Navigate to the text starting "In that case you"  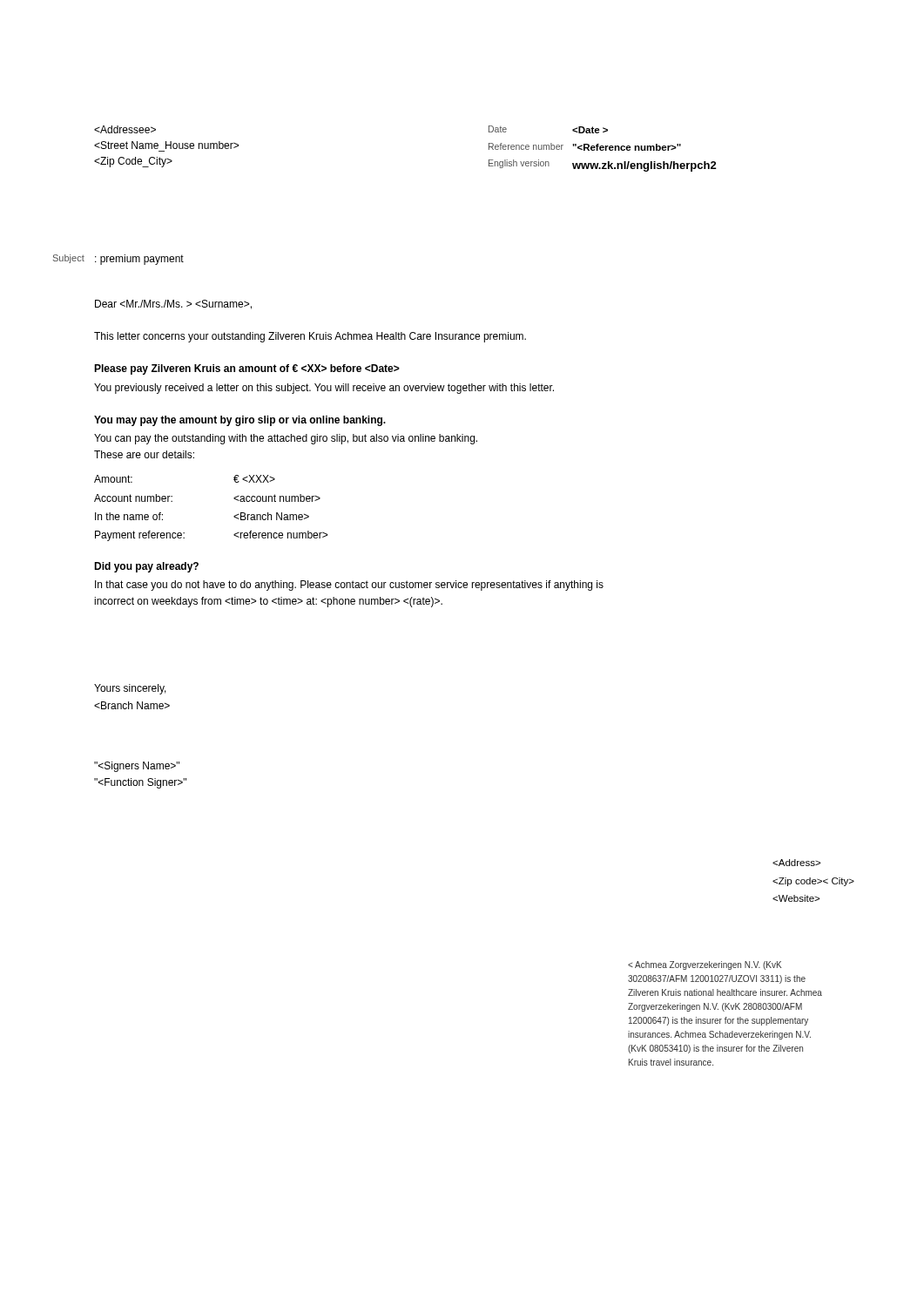[349, 593]
